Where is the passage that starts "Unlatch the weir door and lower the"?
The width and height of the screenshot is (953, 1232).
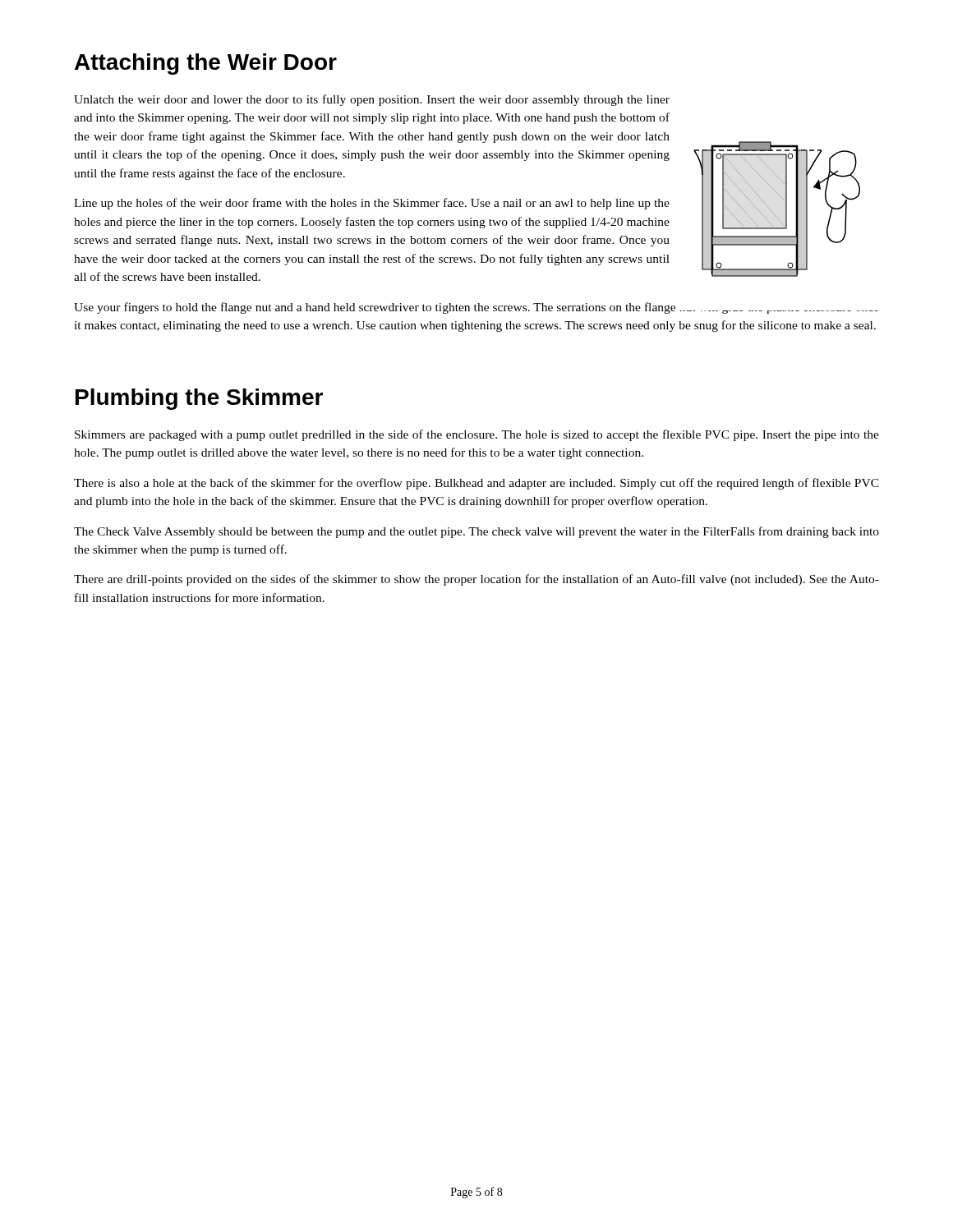[372, 136]
